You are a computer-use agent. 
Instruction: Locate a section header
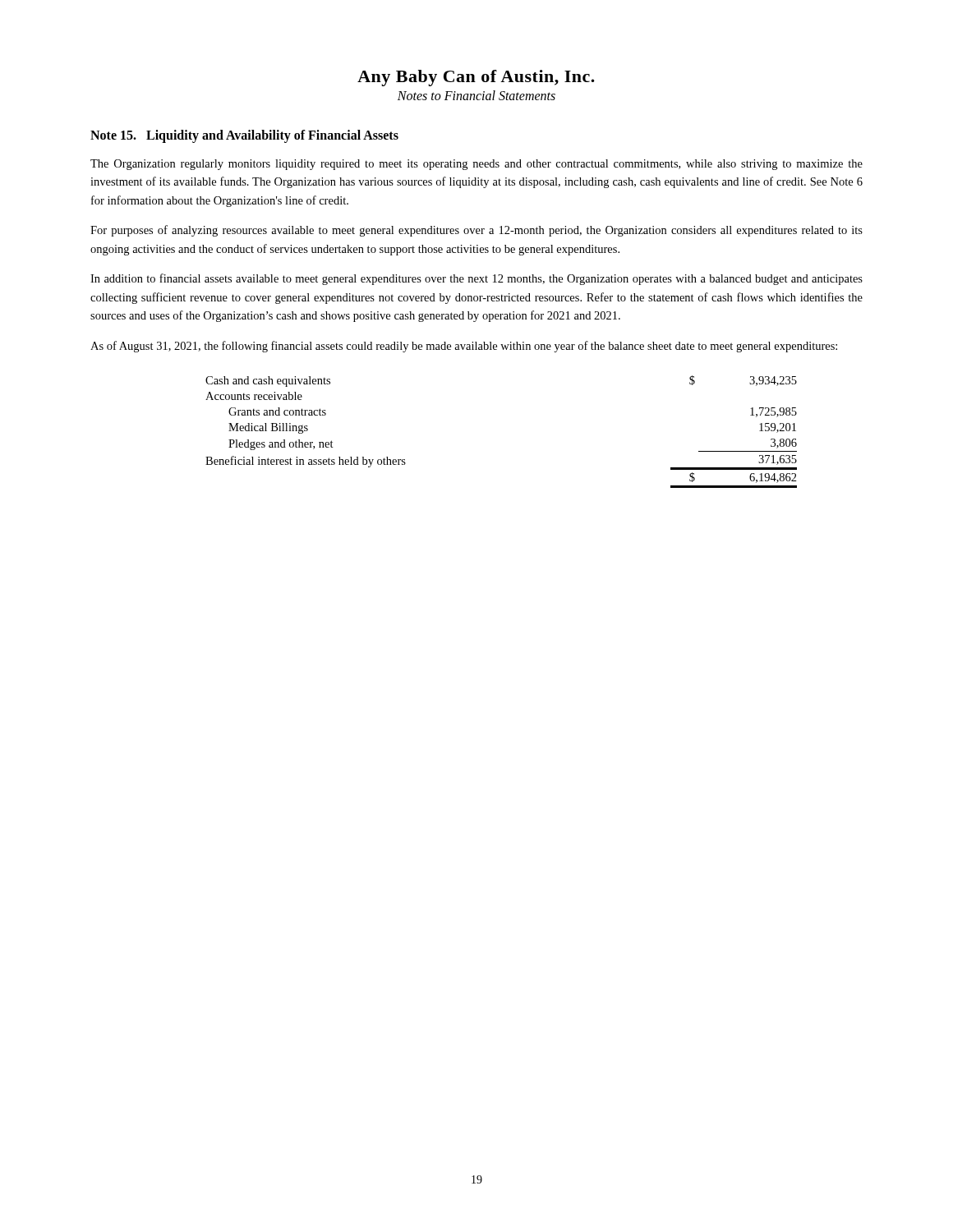point(244,135)
